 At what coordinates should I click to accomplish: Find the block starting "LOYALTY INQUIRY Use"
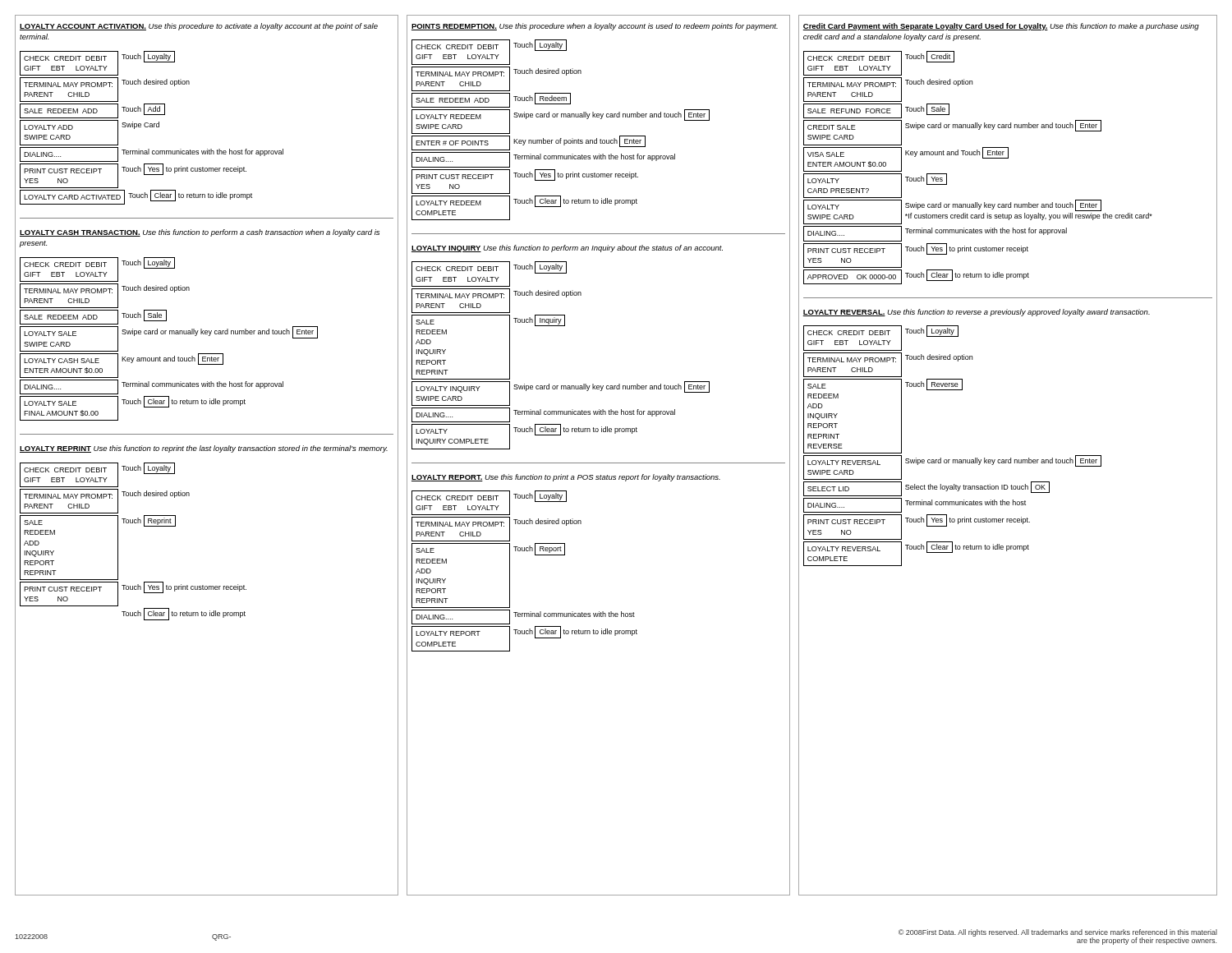point(568,248)
